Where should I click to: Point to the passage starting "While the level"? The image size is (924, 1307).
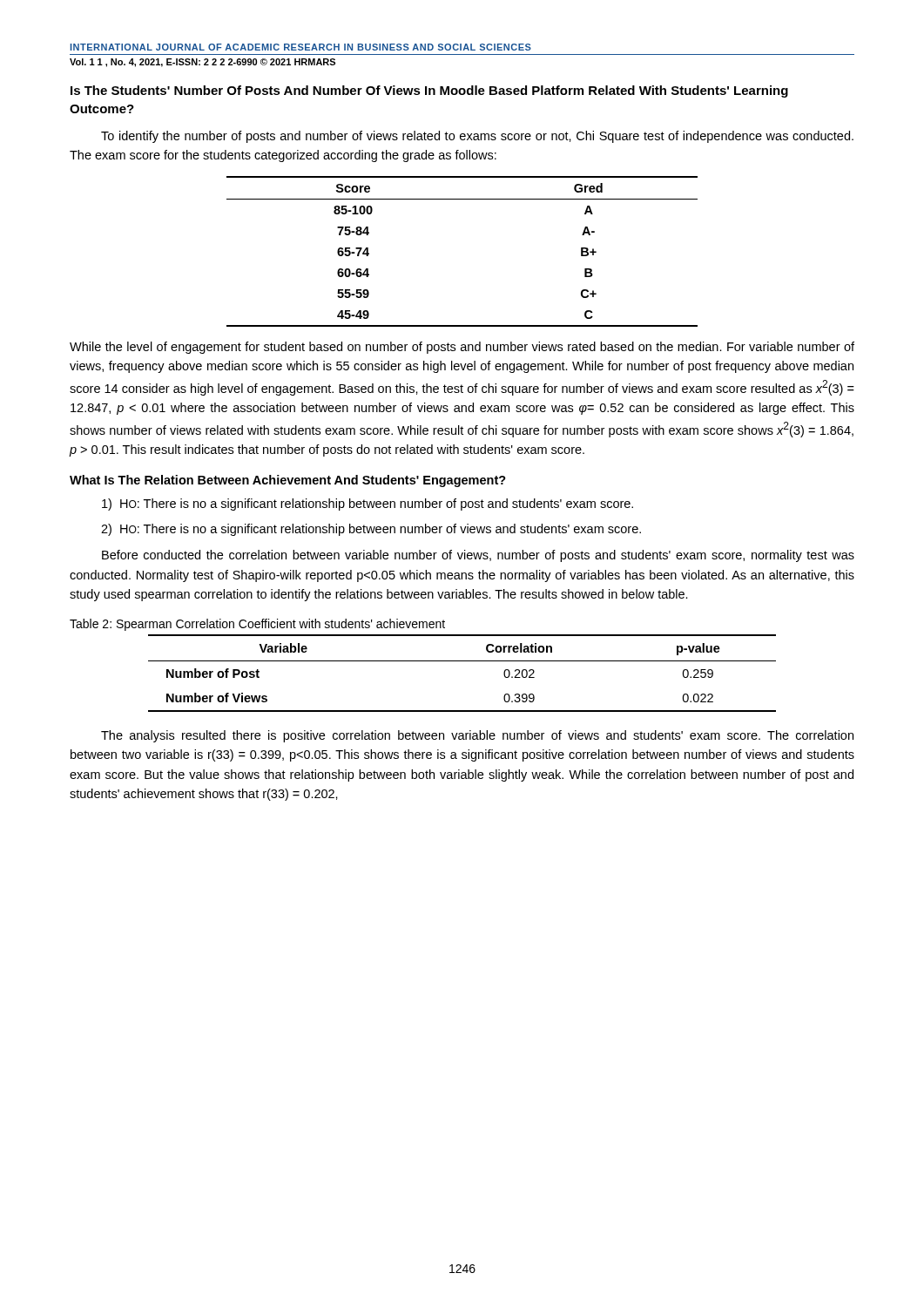[x=462, y=398]
